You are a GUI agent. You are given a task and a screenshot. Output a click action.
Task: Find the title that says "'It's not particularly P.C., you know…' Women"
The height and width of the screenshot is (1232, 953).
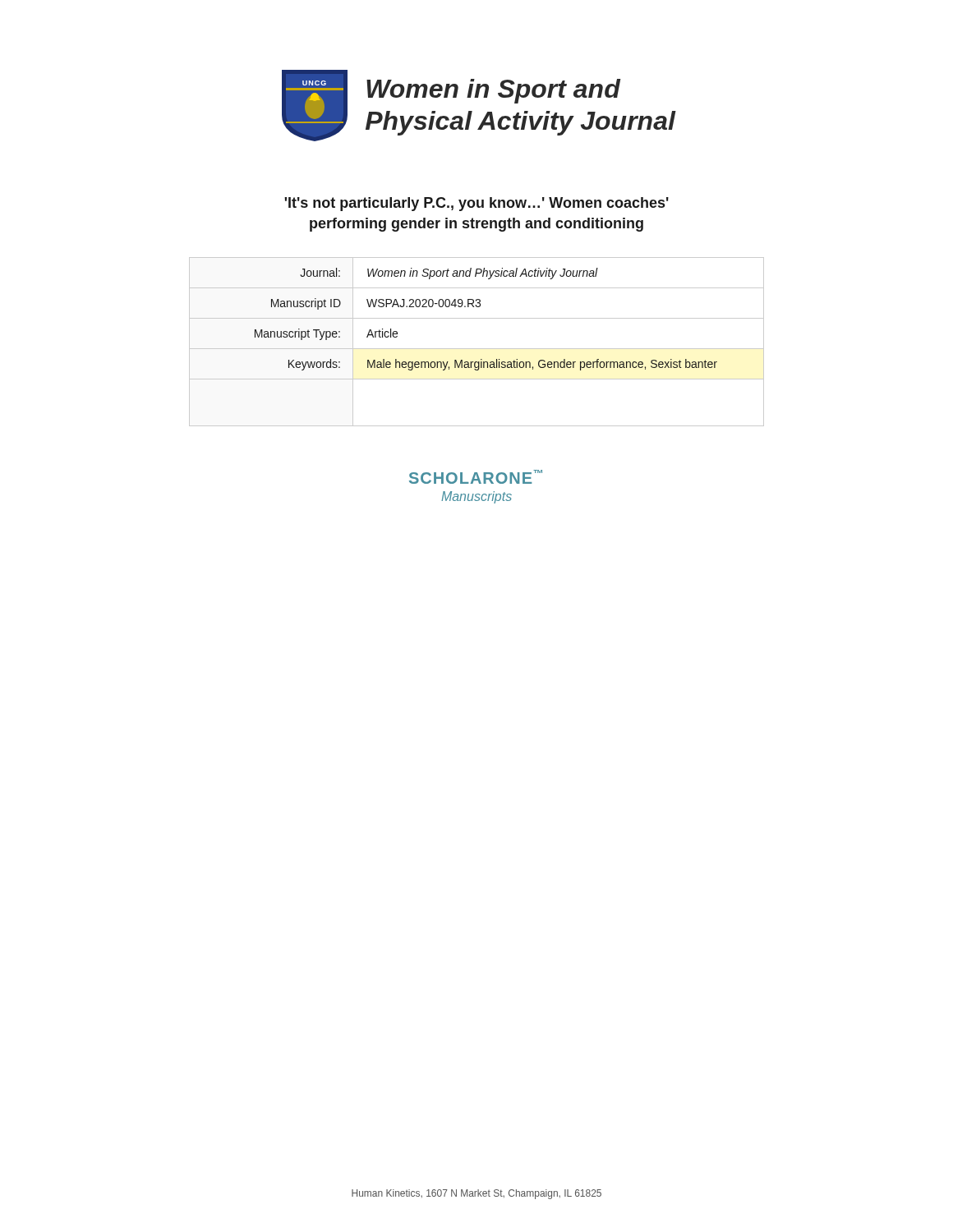[x=476, y=213]
